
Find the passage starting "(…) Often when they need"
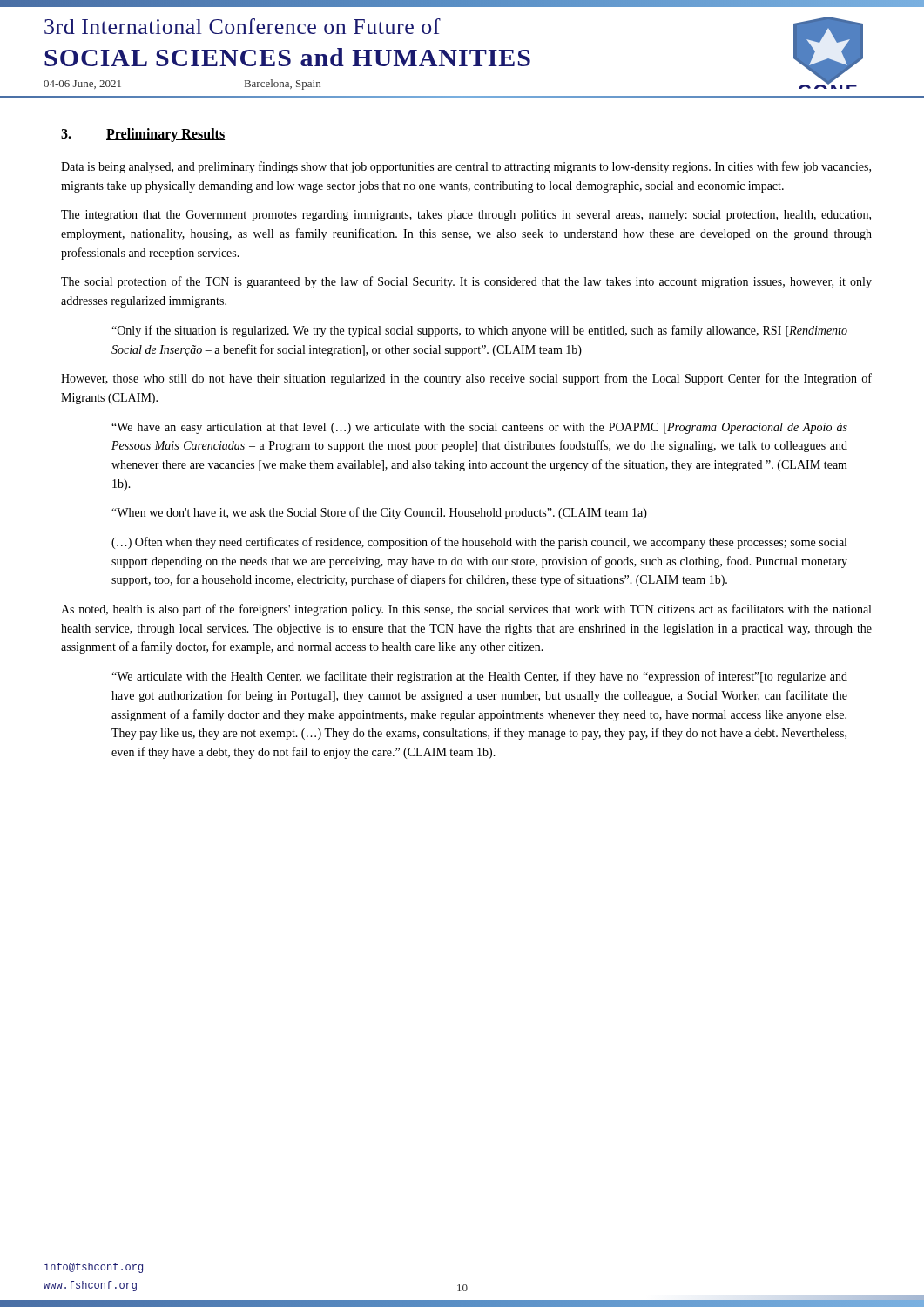[479, 561]
